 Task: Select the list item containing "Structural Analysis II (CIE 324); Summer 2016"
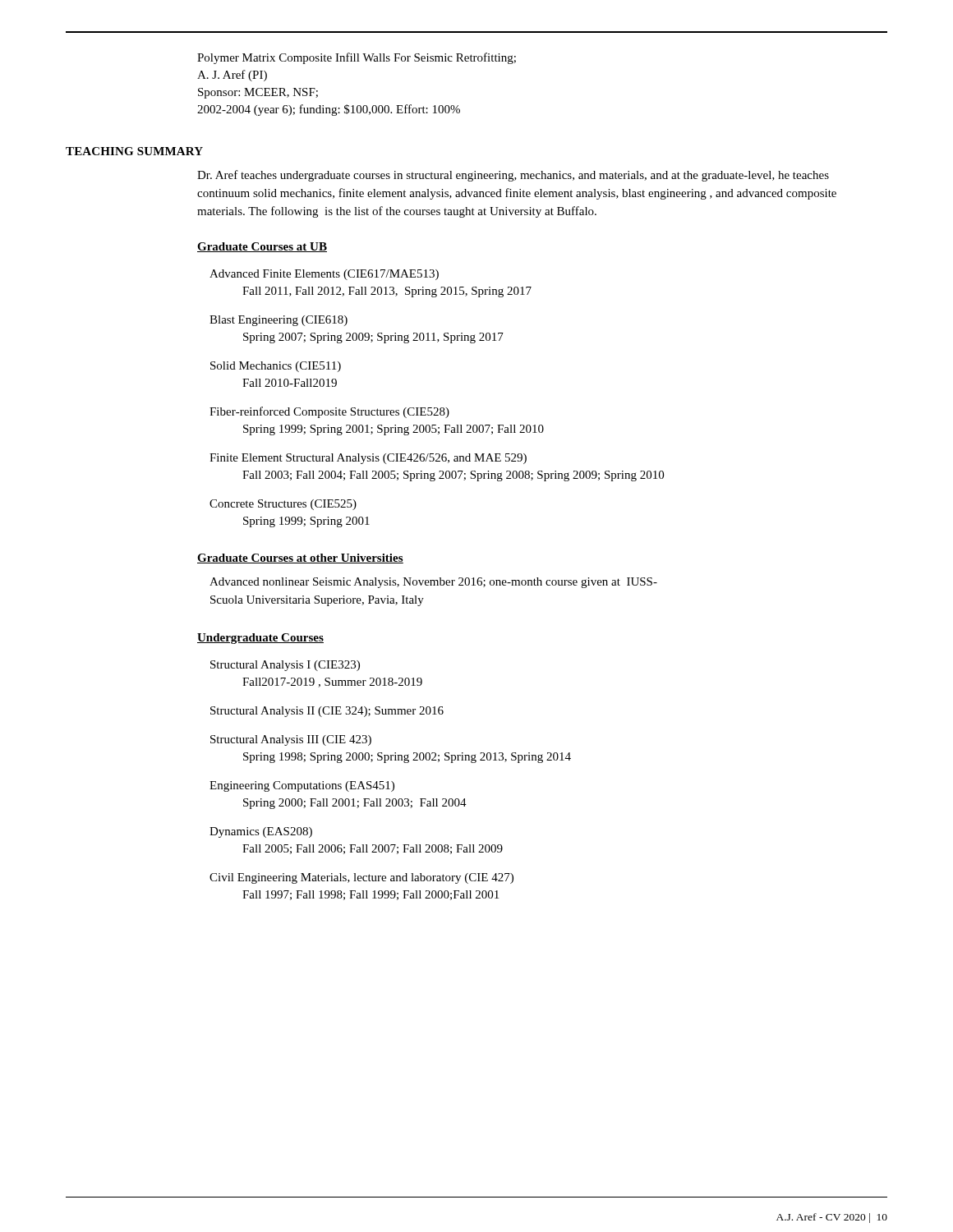[327, 712]
